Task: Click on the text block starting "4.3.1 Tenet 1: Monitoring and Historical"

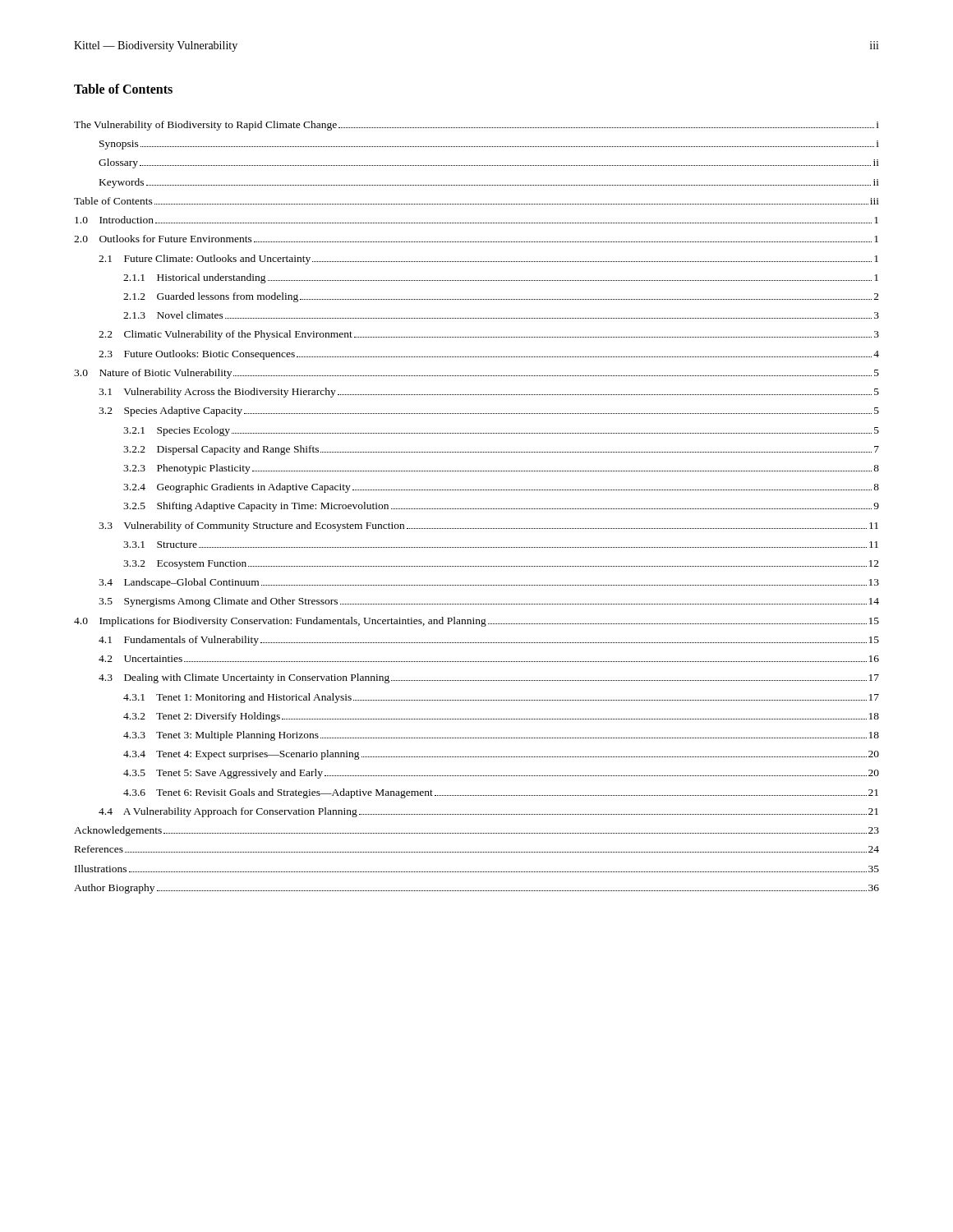Action: [501, 697]
